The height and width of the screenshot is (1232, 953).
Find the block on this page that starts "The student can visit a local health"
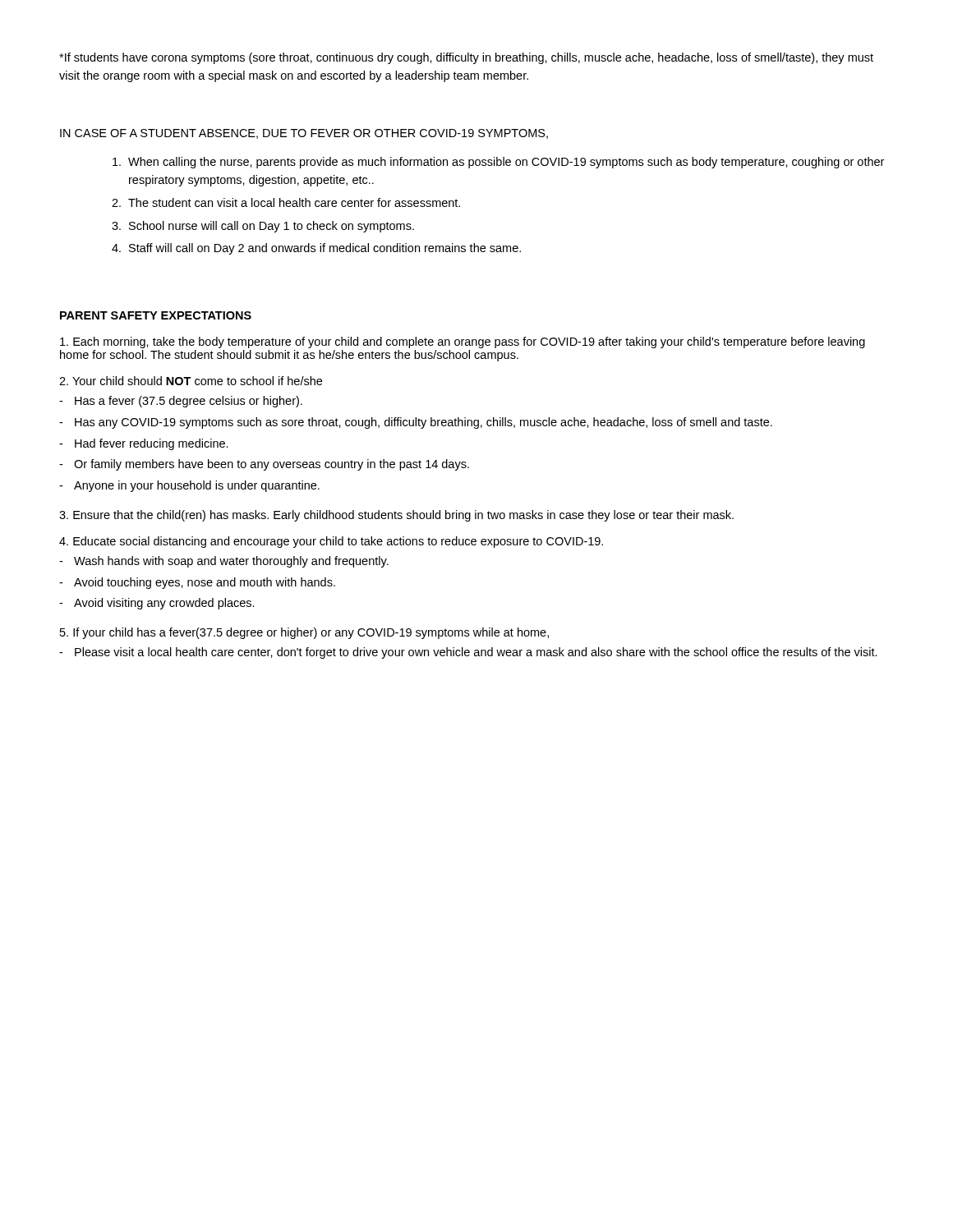coord(294,202)
